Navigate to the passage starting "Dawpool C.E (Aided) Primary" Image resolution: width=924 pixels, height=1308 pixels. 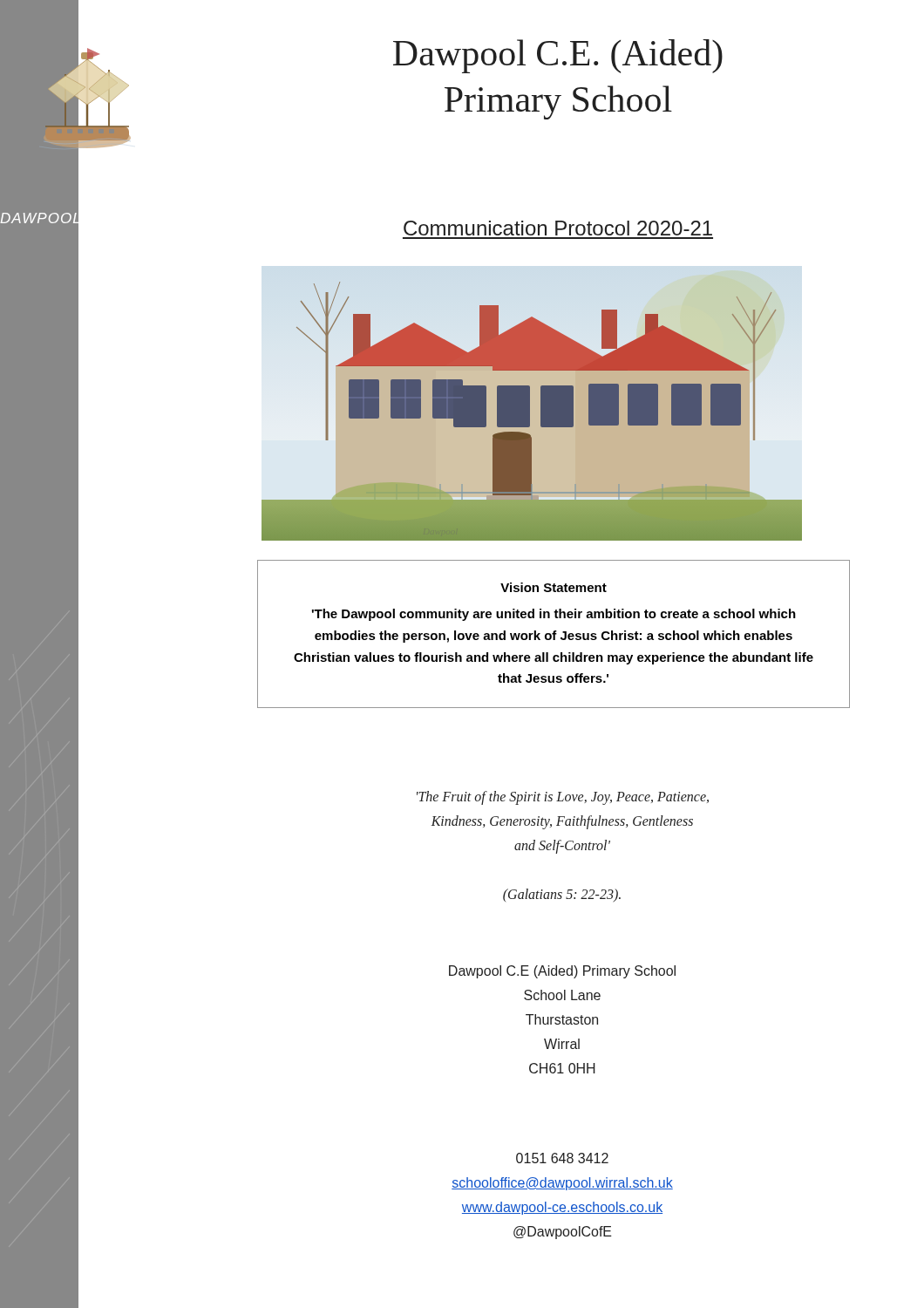click(x=562, y=1020)
